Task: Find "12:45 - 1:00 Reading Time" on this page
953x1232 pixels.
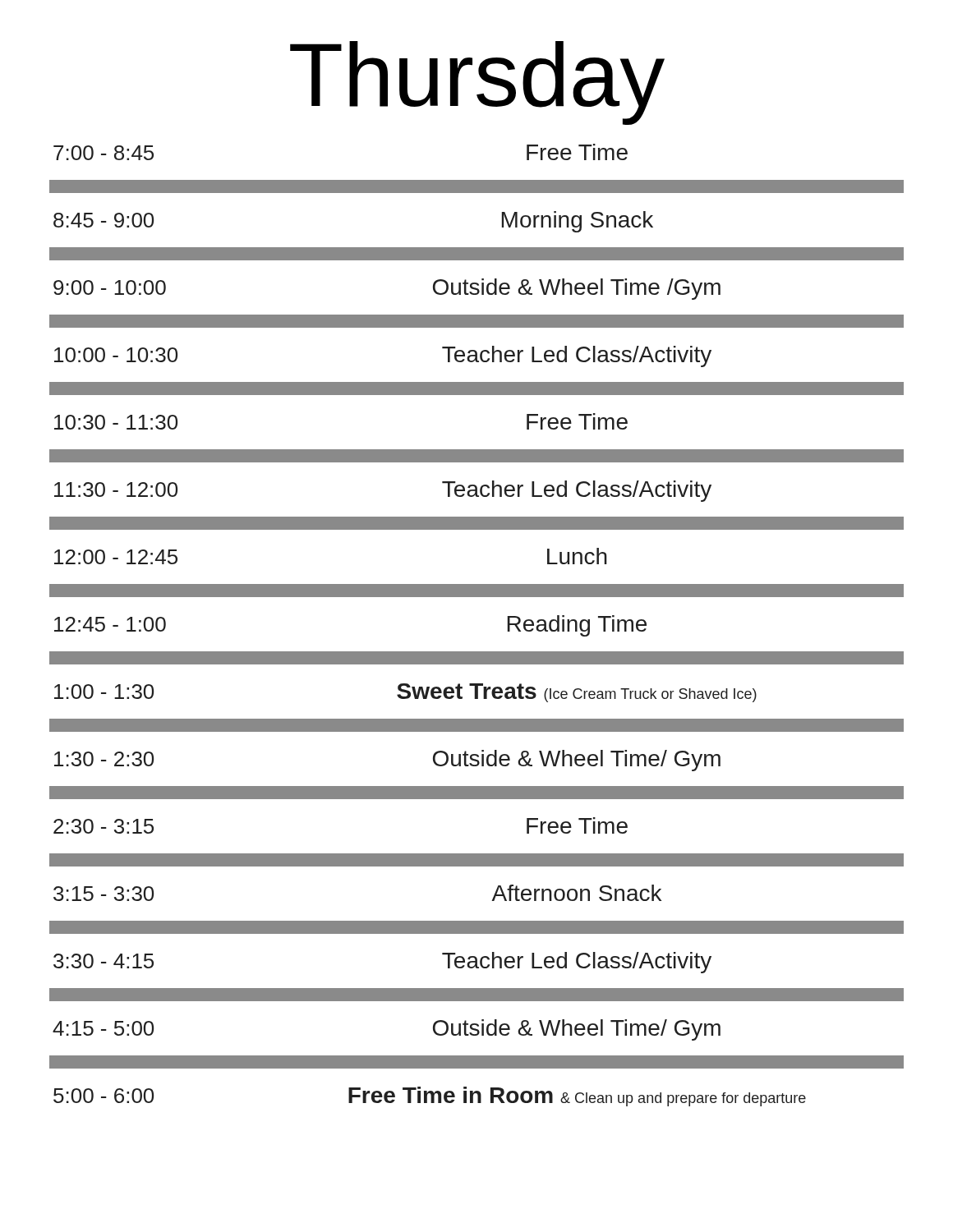Action: [98, 624]
